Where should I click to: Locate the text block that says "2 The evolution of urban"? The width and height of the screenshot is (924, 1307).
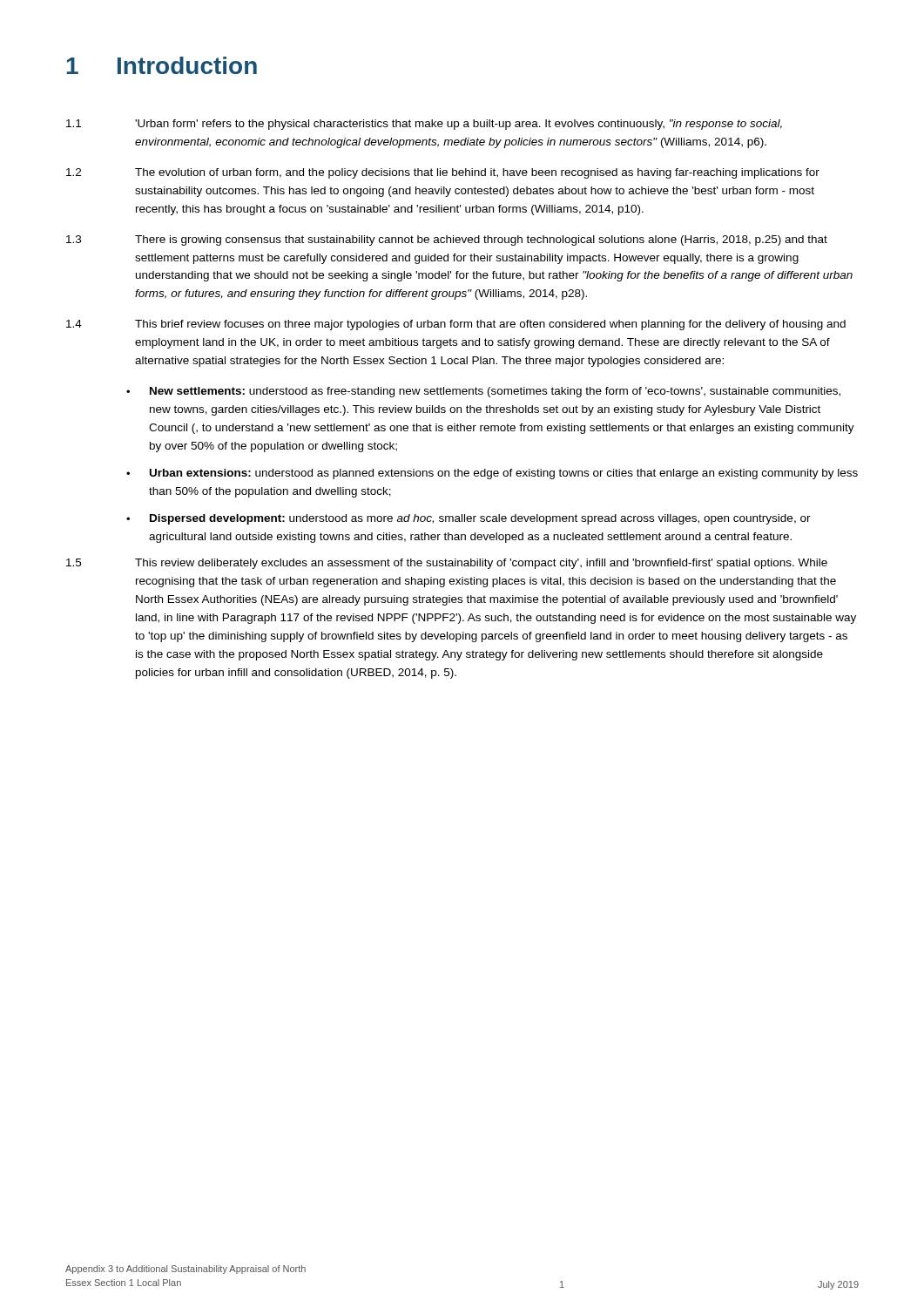pos(462,191)
